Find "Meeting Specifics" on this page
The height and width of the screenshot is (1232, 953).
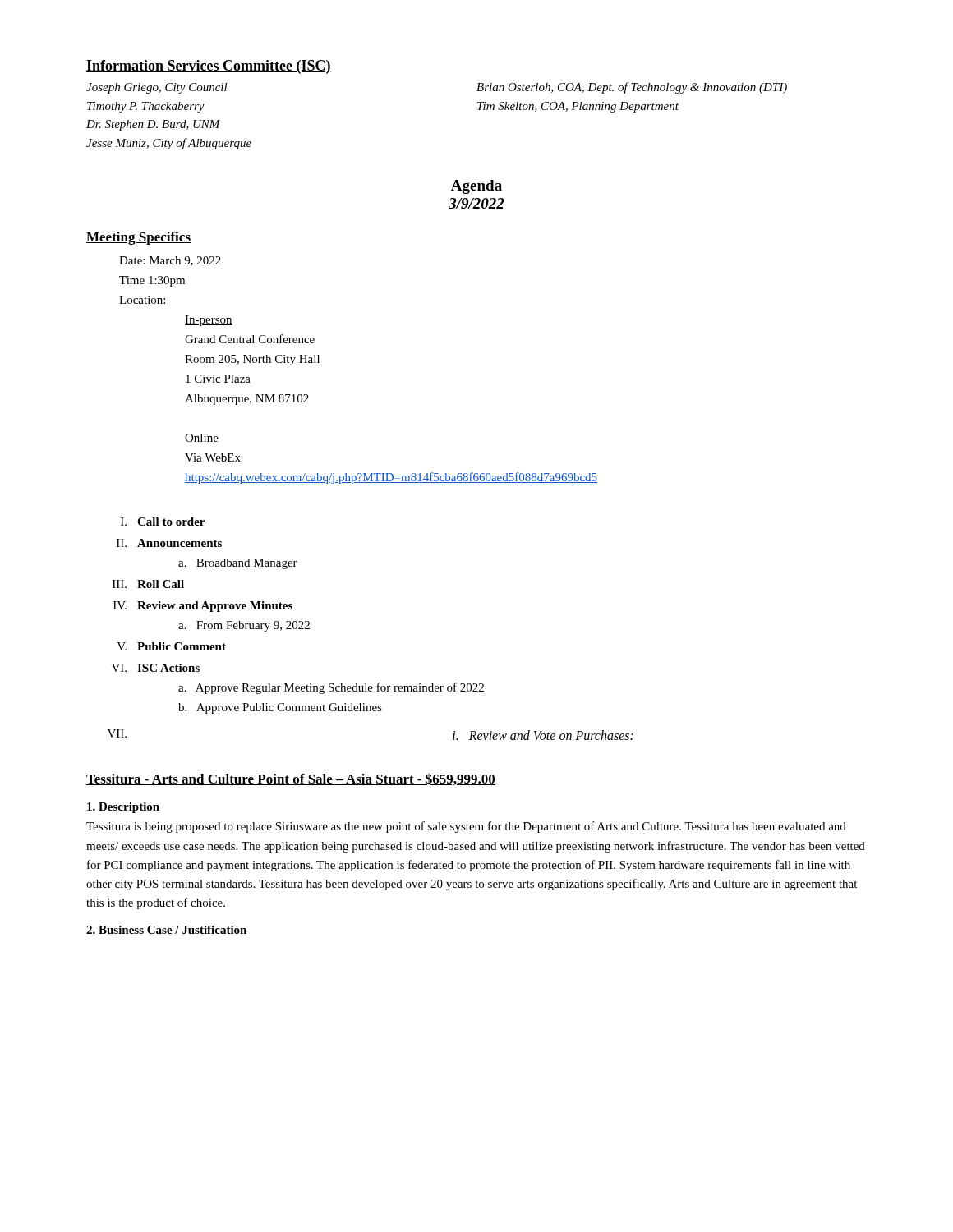pyautogui.click(x=138, y=237)
